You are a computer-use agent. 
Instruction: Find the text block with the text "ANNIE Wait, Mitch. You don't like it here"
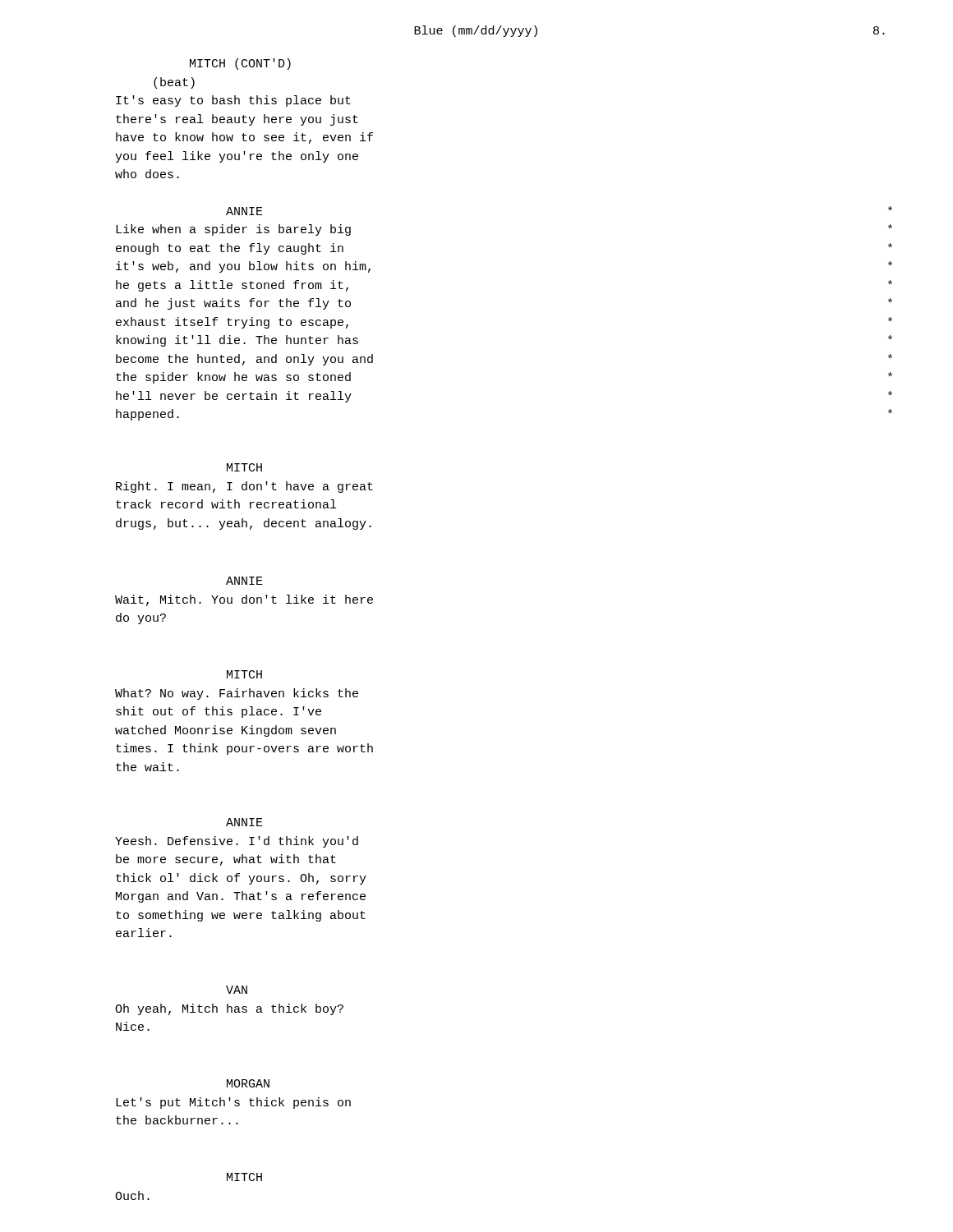244,581
